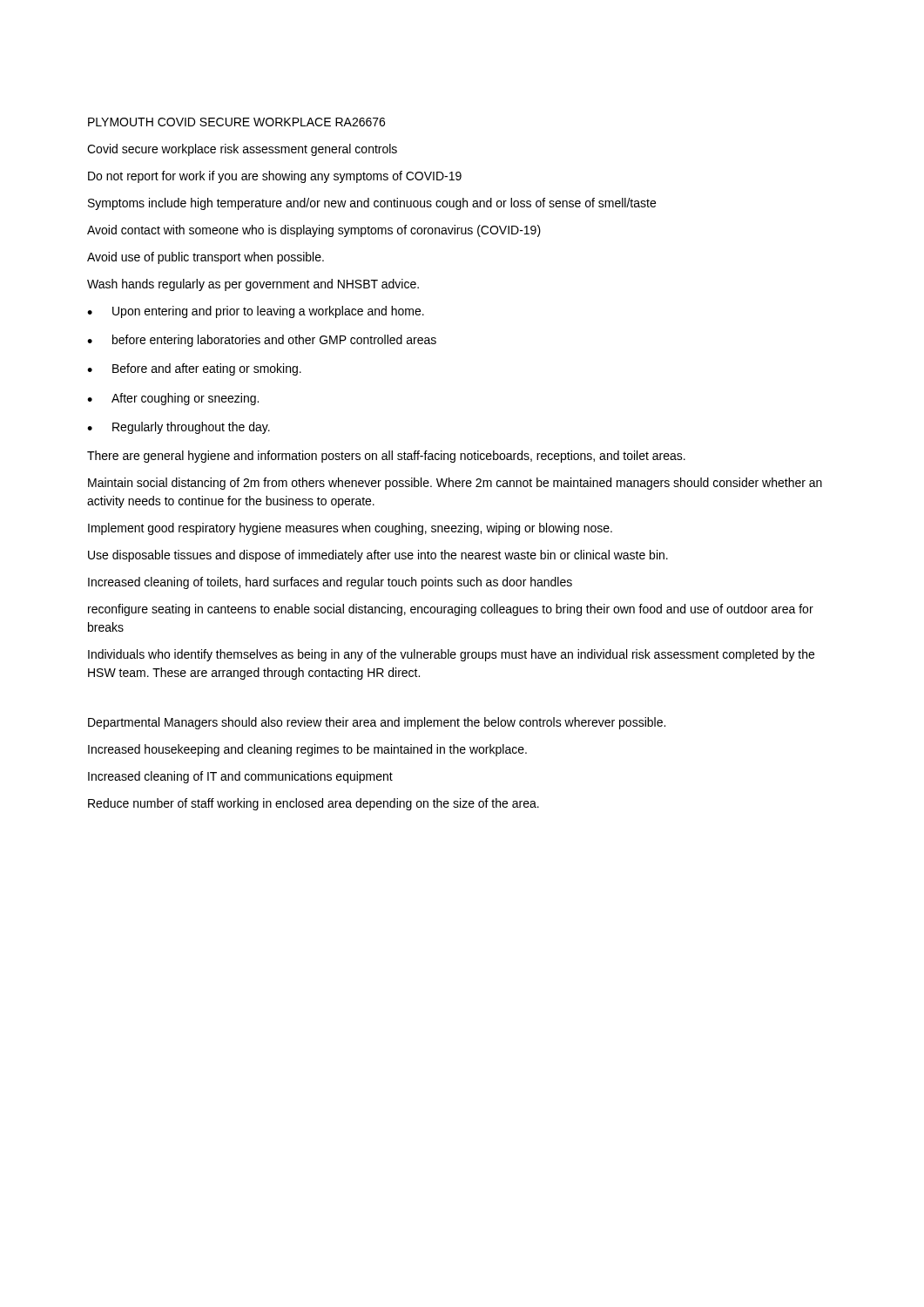Select the text block containing "Individuals who identify themselves as being"
Viewport: 924px width, 1307px height.
point(451,663)
